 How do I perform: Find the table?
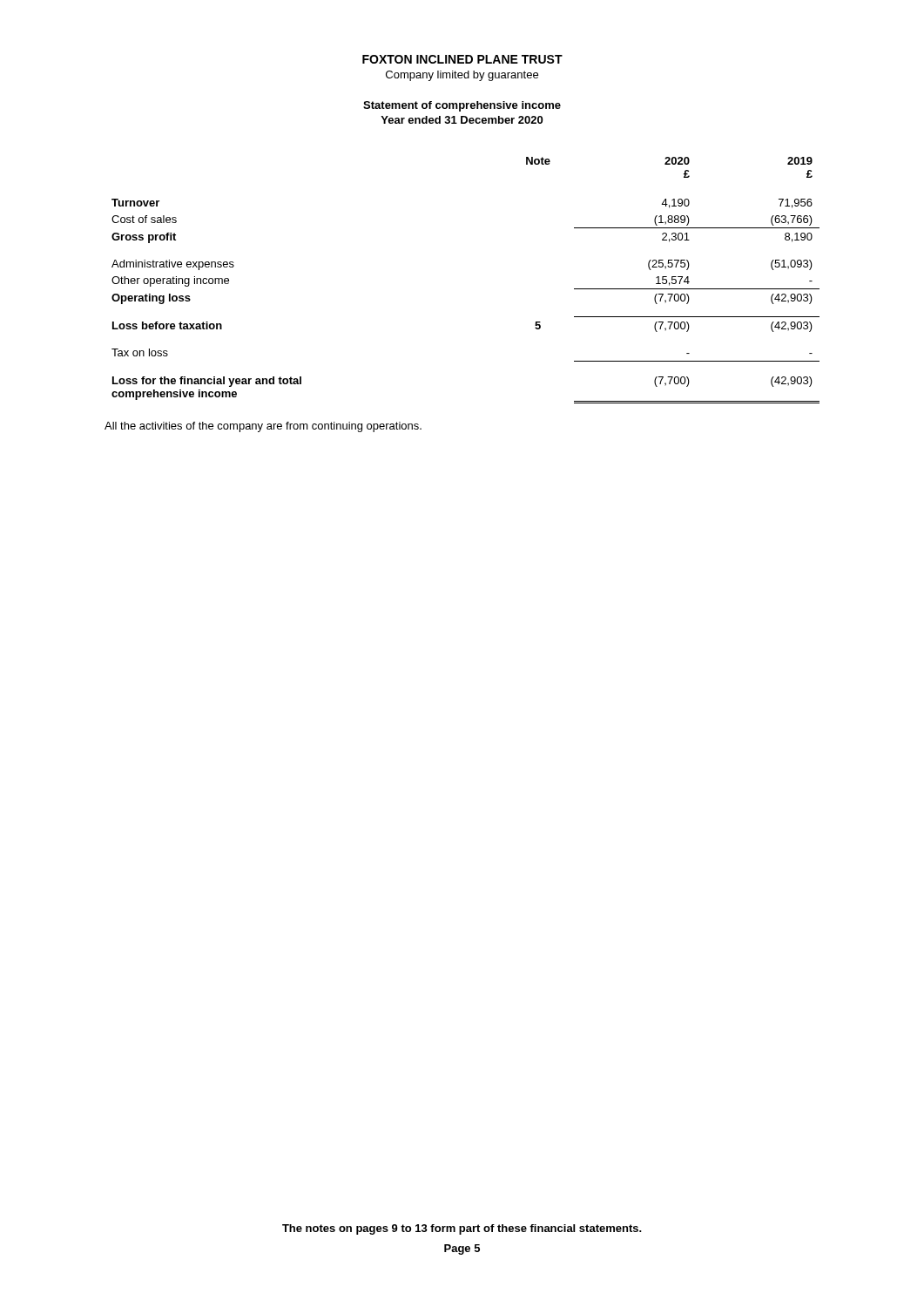tap(462, 278)
